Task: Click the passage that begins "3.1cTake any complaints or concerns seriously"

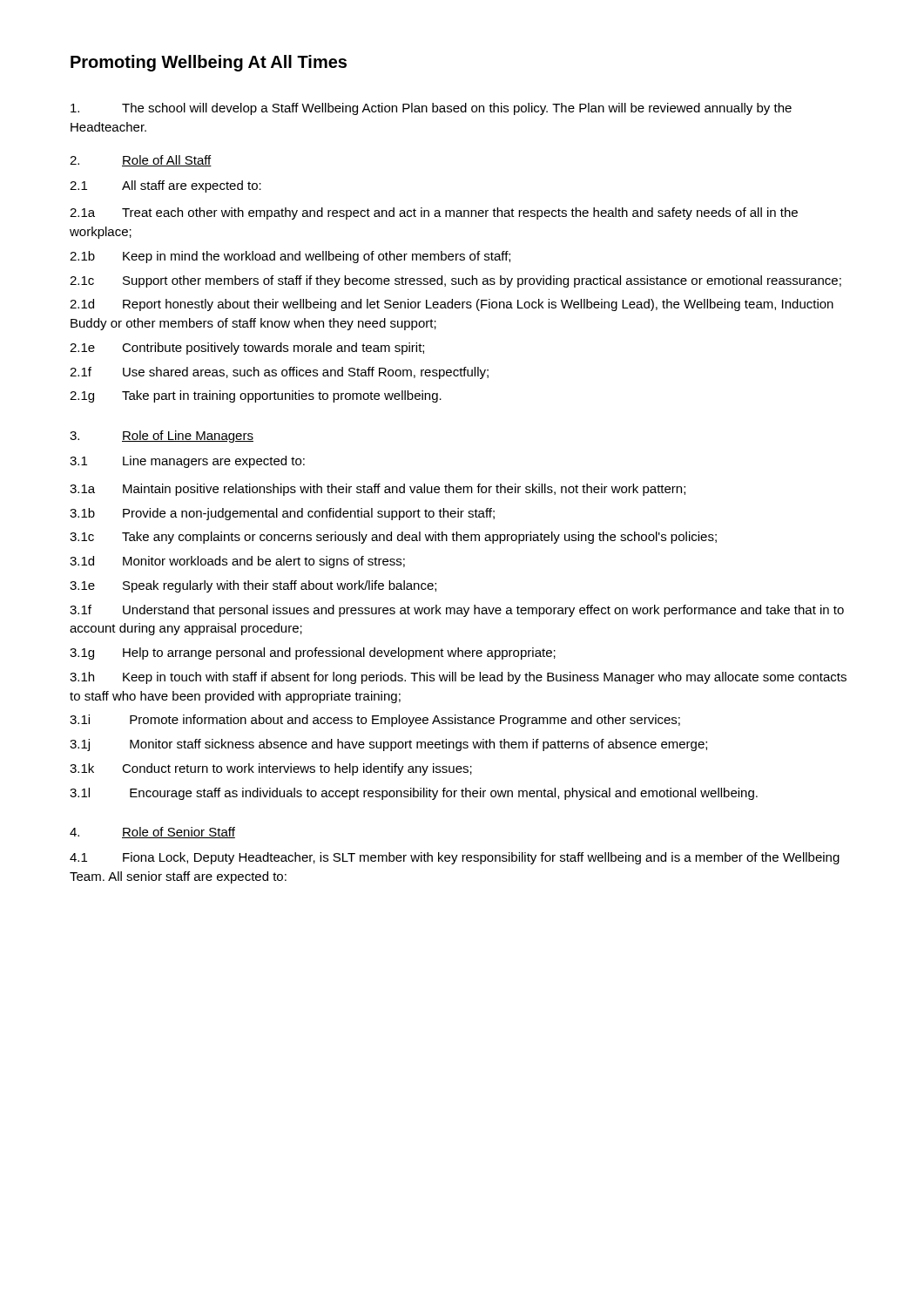Action: [x=394, y=537]
